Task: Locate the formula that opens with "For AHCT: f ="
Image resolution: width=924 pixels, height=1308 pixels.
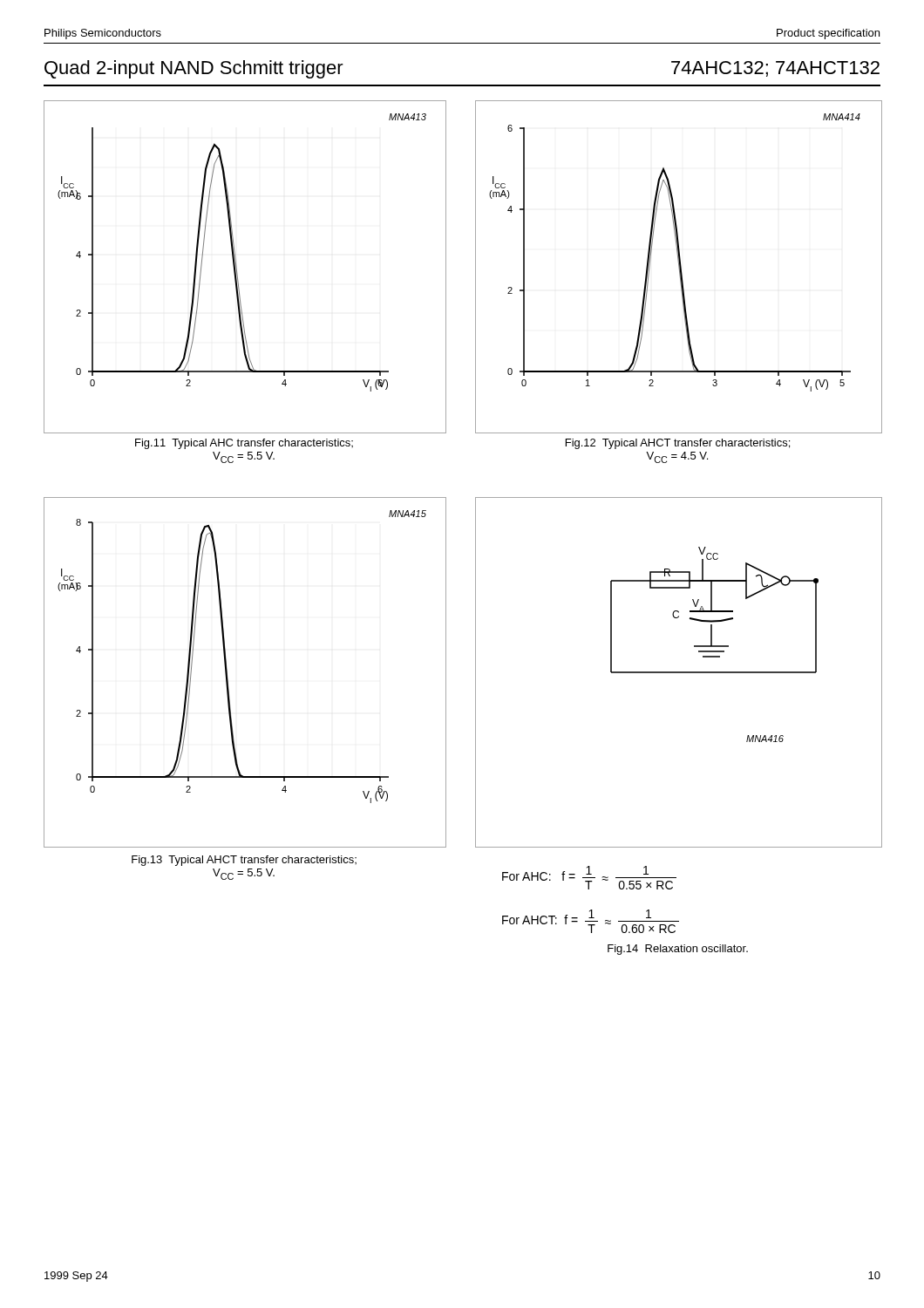Action: 590,921
